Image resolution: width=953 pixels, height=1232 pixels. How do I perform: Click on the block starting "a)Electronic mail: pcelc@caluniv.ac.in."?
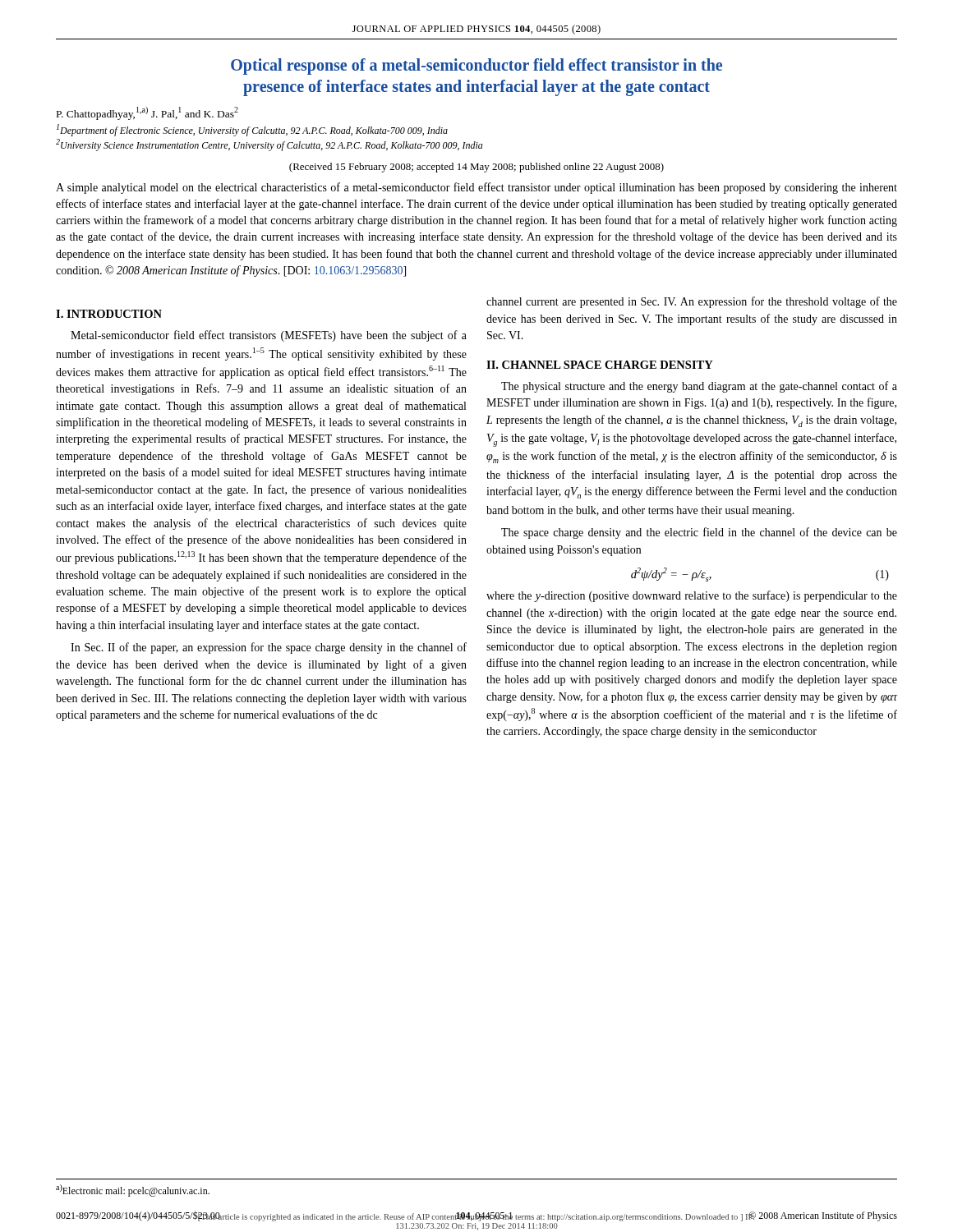133,1190
